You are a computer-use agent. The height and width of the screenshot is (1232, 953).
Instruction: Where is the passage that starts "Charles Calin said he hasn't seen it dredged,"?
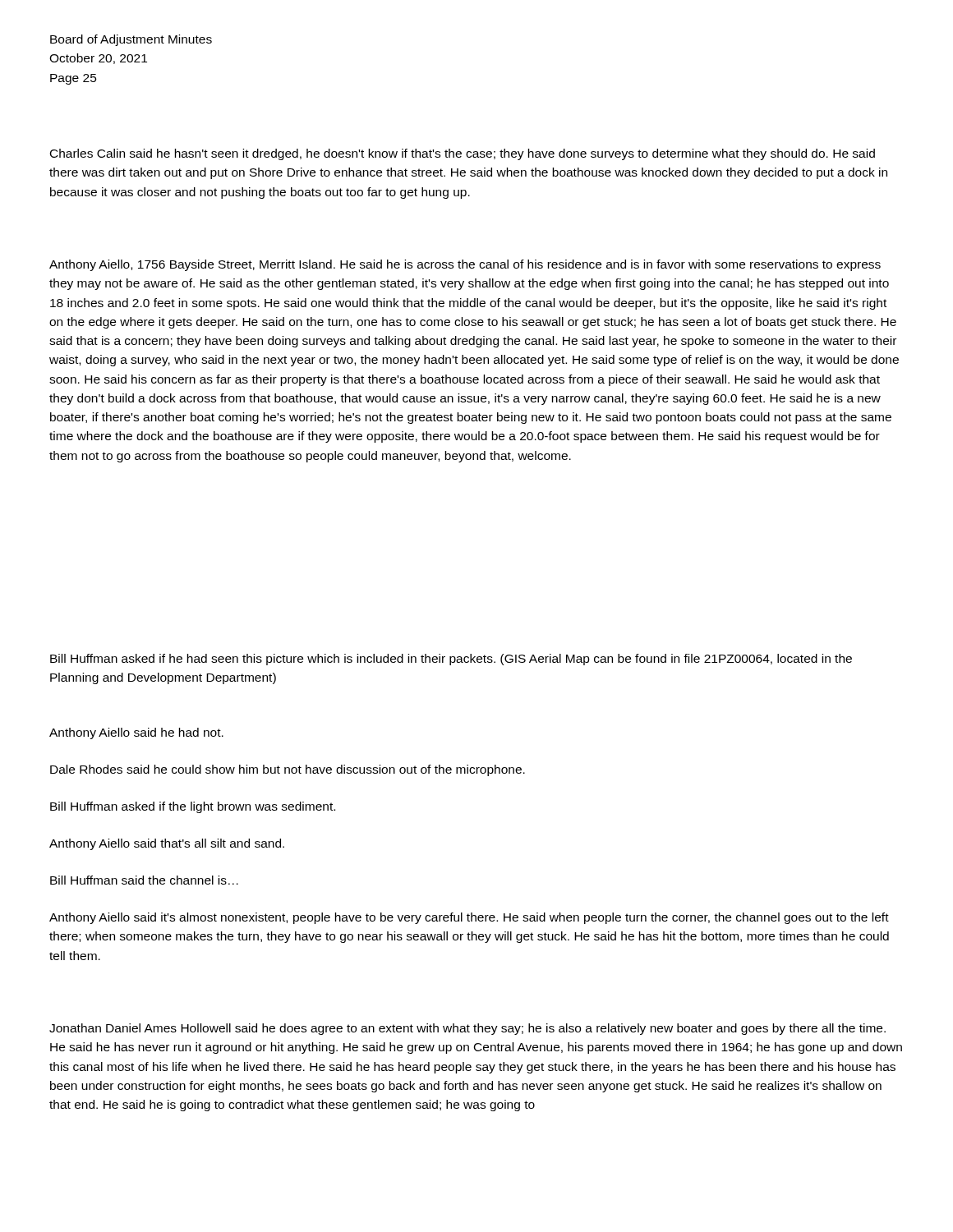pyautogui.click(x=469, y=172)
